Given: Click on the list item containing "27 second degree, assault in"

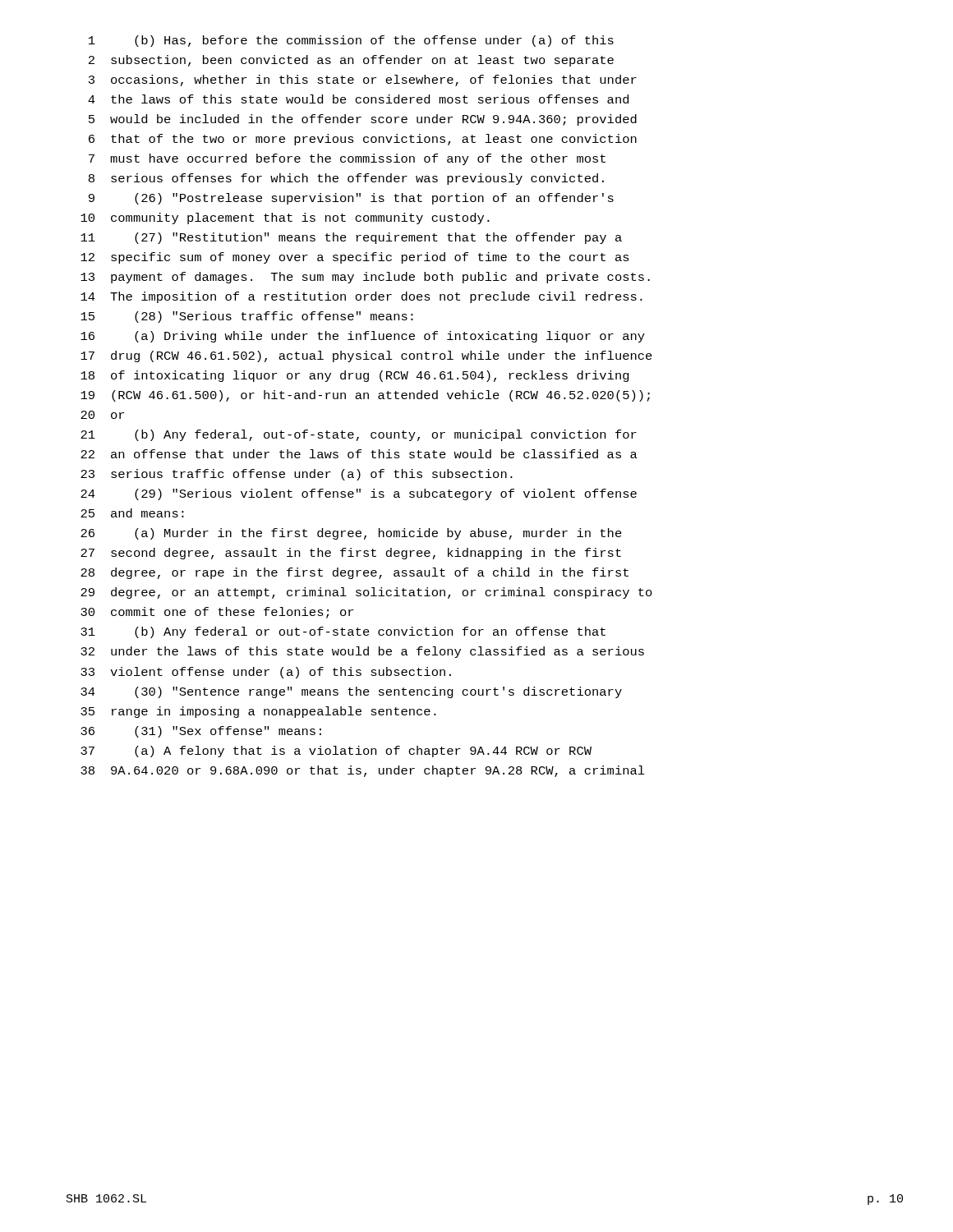Looking at the screenshot, I should coord(485,554).
